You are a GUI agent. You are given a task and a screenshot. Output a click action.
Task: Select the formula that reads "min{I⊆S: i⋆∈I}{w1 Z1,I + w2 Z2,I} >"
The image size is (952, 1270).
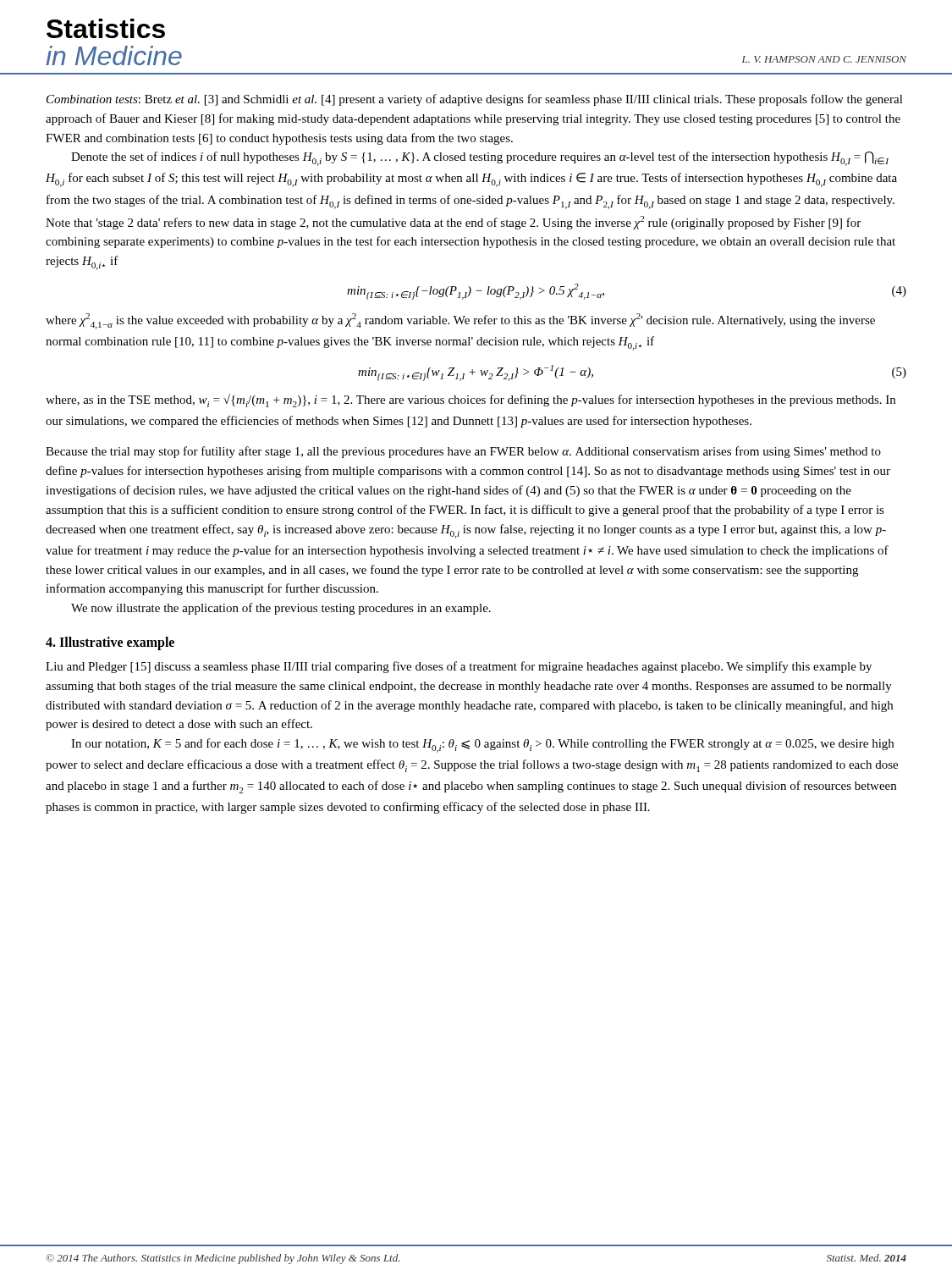[486, 373]
